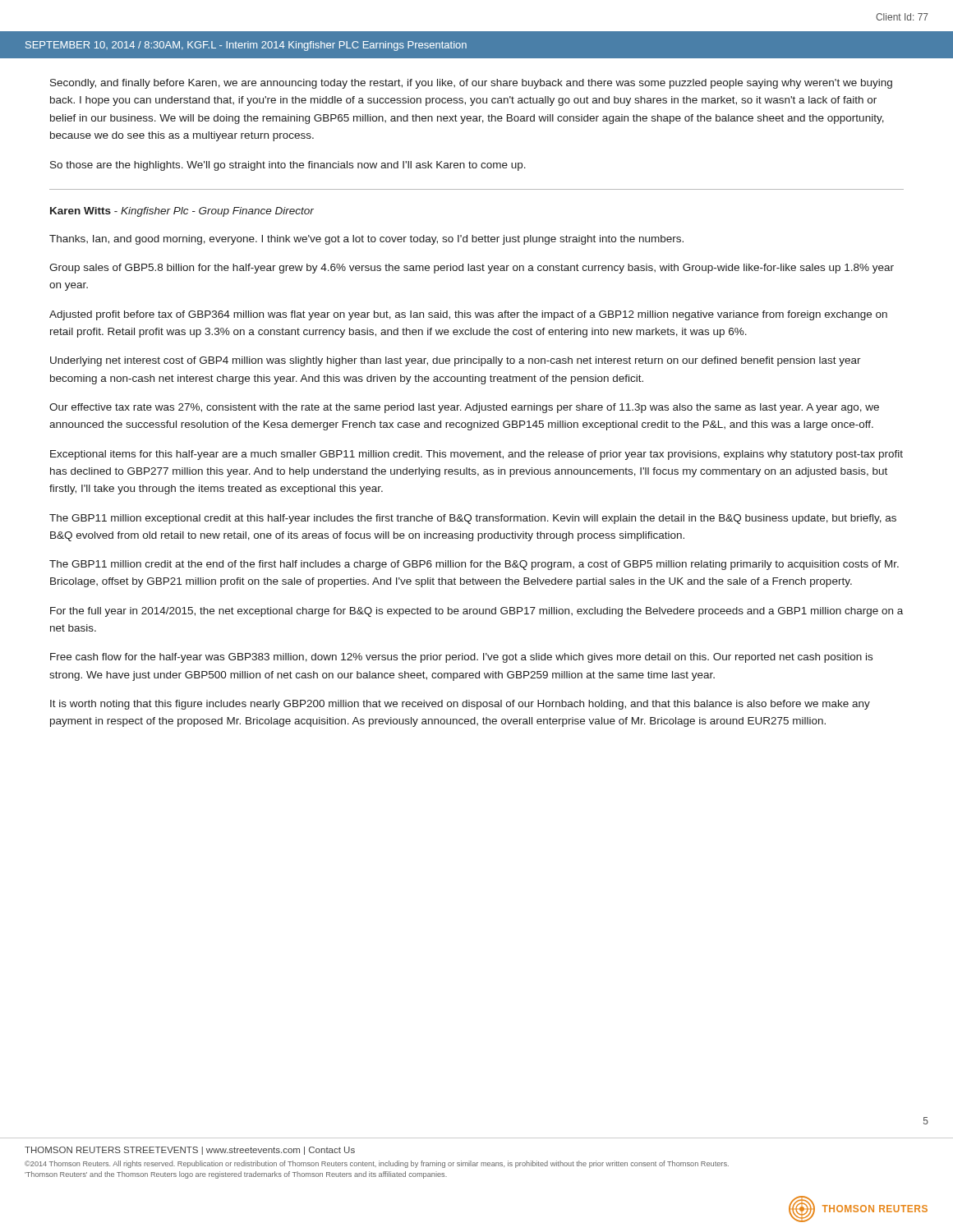
Task: Locate the block of text that opens with "Group sales of GBP5.8 billion for the half-year"
Action: pyautogui.click(x=472, y=276)
